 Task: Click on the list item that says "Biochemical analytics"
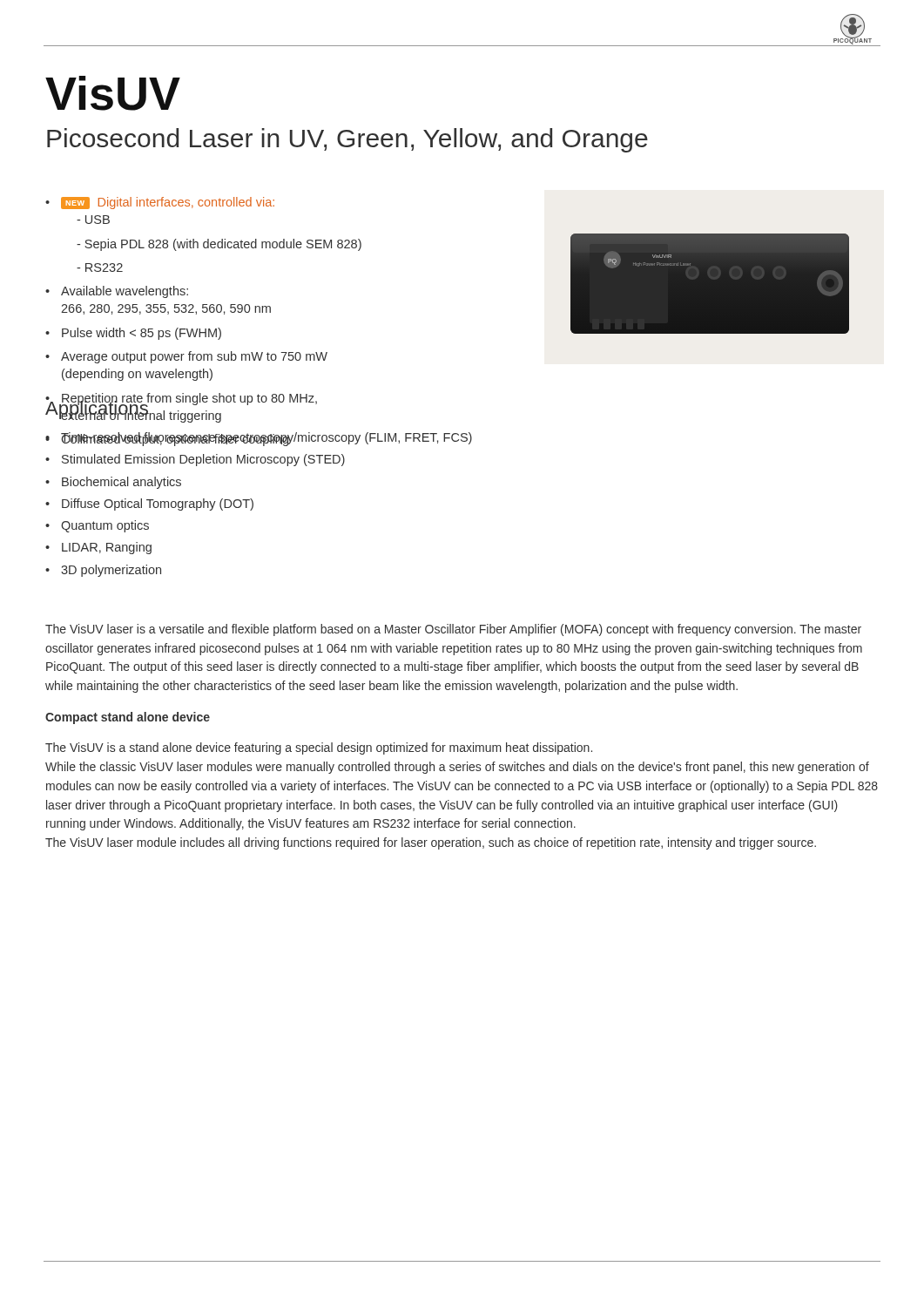click(x=121, y=481)
